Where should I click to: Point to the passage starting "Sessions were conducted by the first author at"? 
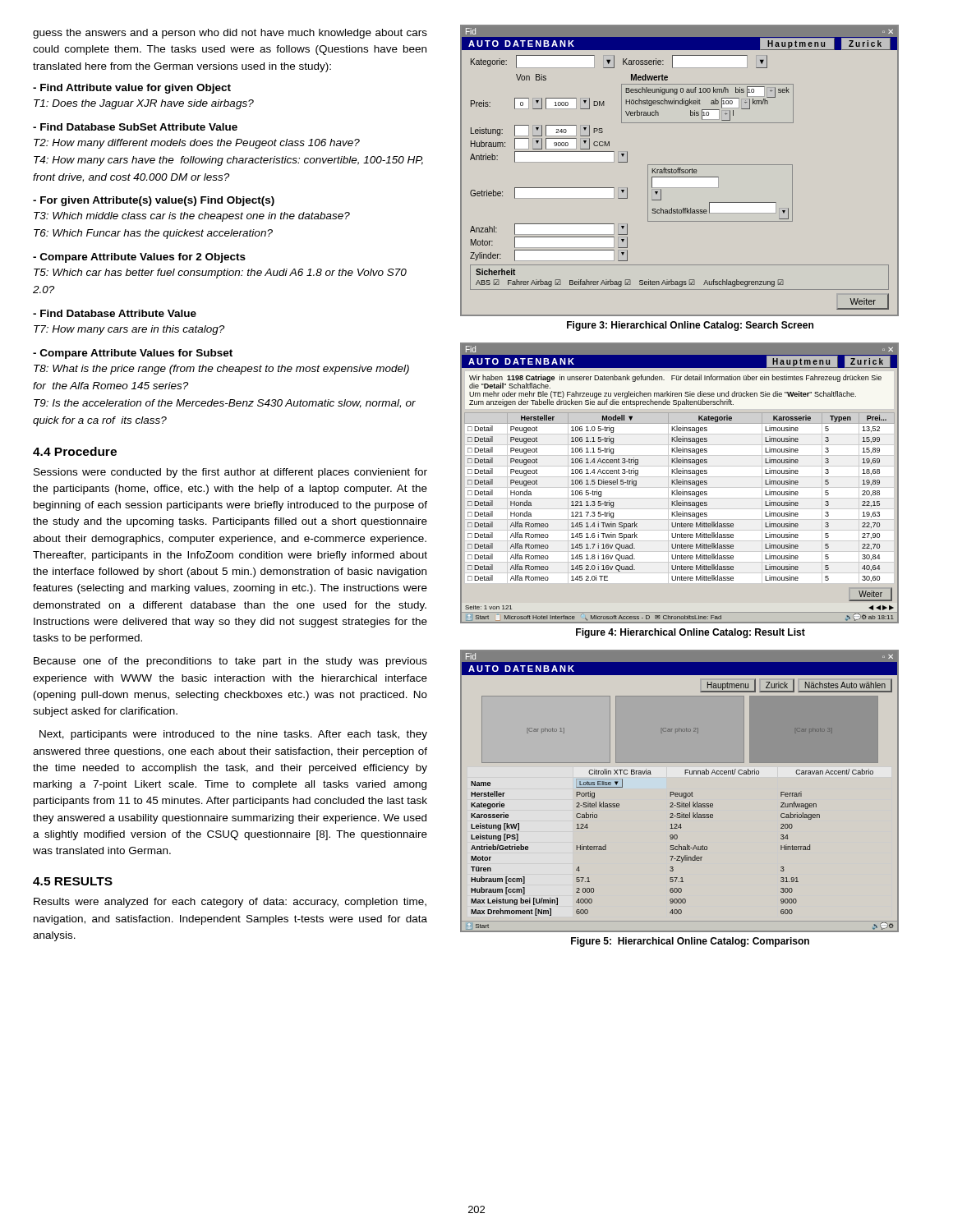click(230, 555)
